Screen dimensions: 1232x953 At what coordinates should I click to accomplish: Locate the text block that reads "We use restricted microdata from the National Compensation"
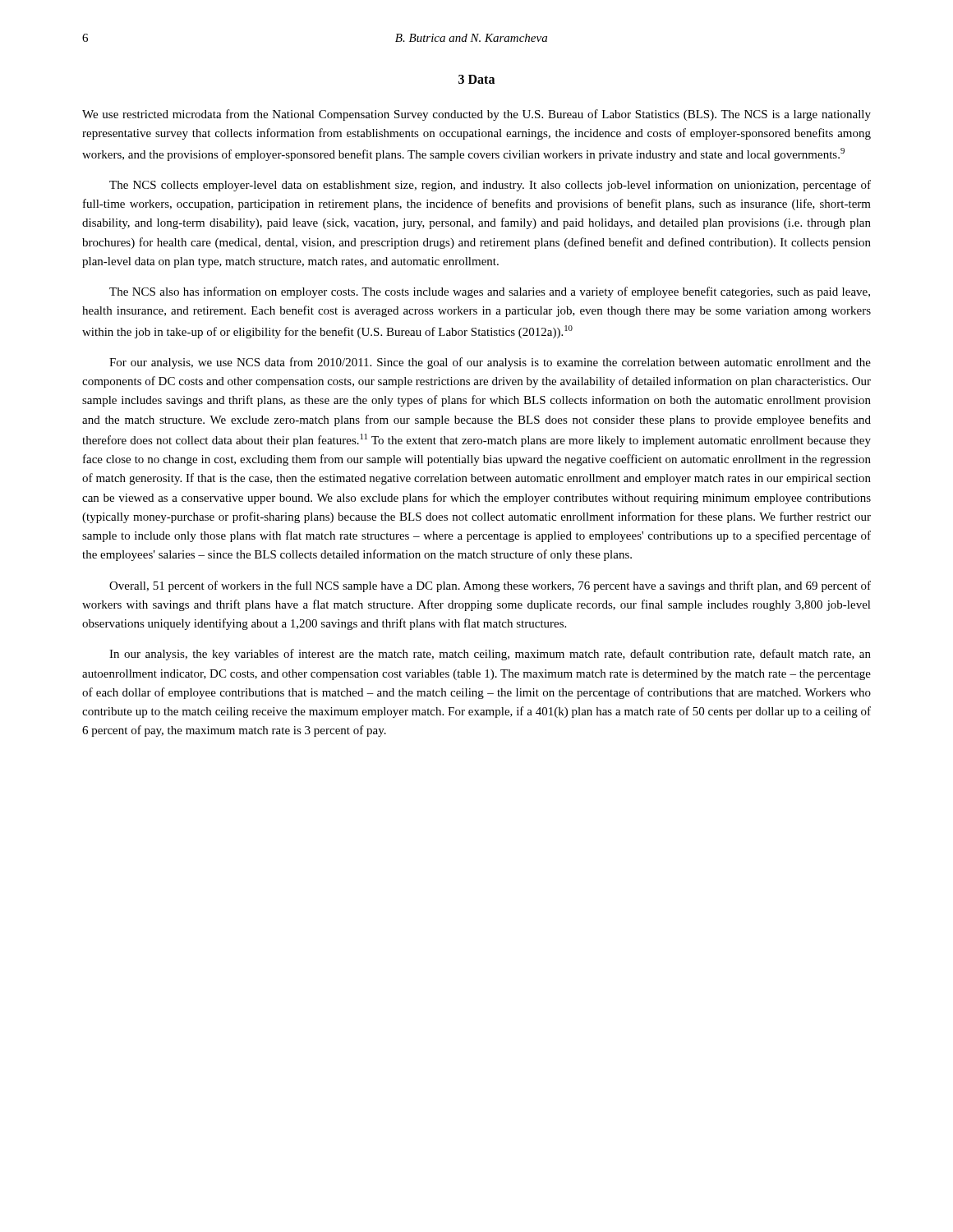pyautogui.click(x=476, y=134)
